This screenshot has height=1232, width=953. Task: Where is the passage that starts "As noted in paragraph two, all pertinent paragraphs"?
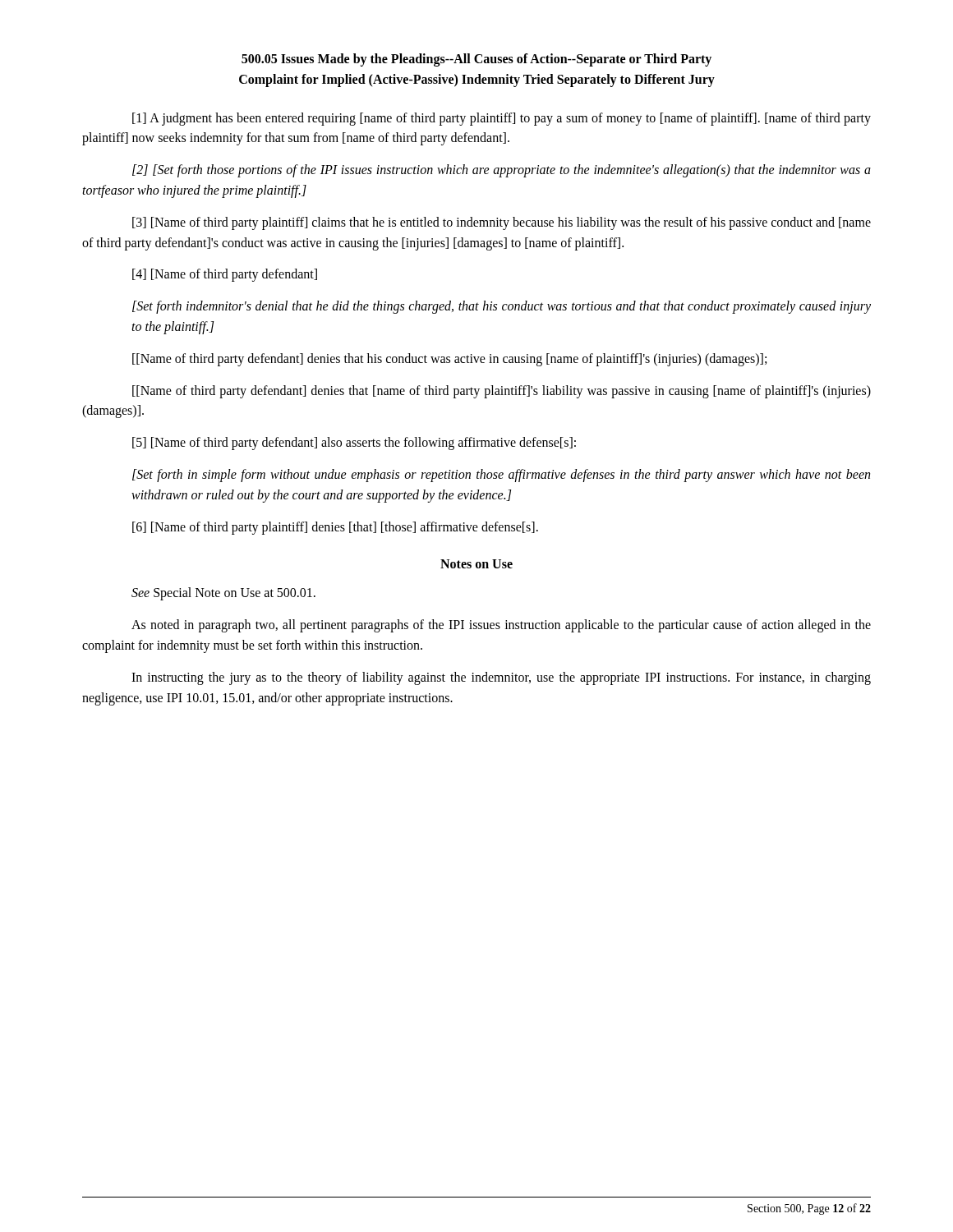click(476, 635)
